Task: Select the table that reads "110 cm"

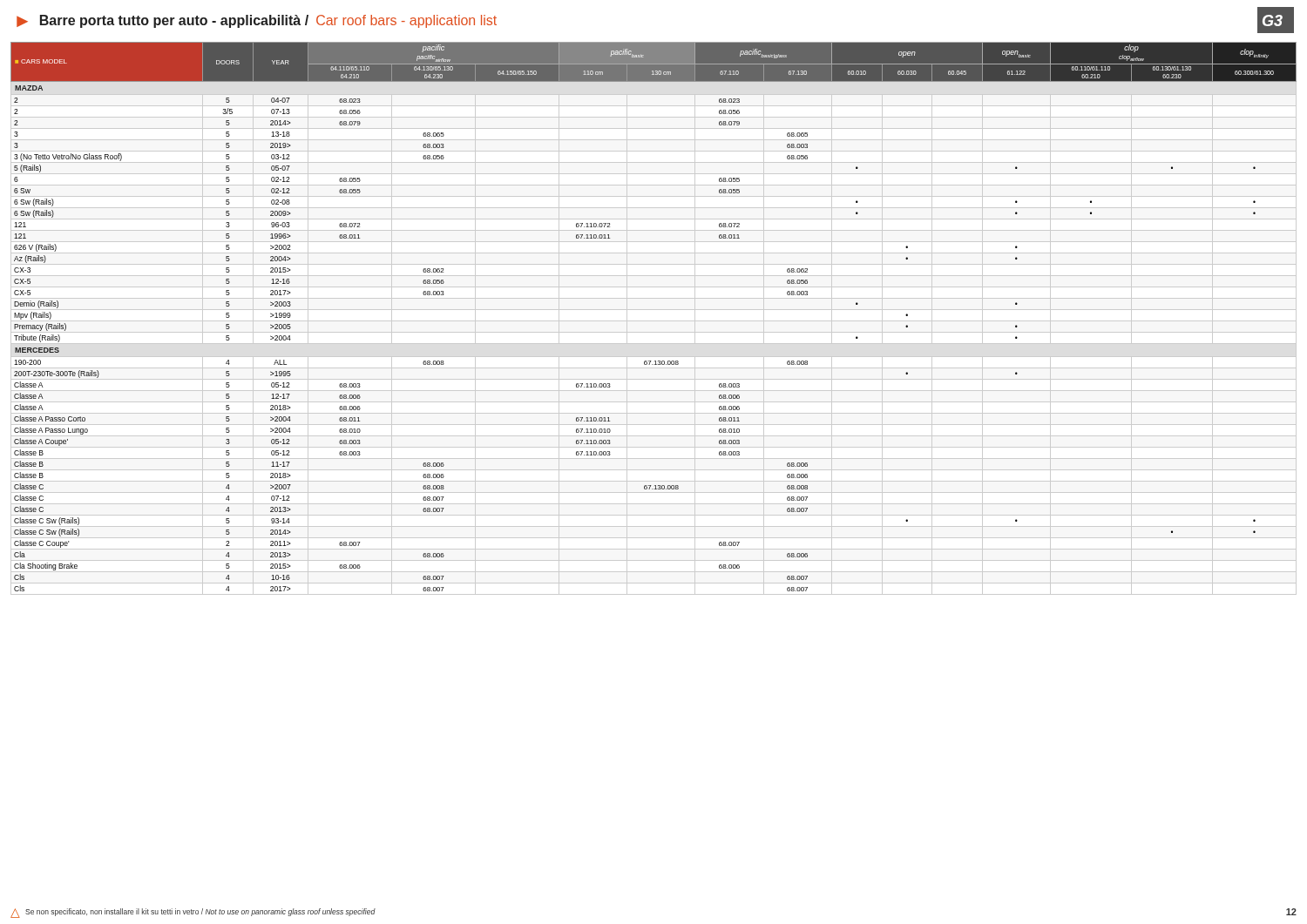Action: 654,470
